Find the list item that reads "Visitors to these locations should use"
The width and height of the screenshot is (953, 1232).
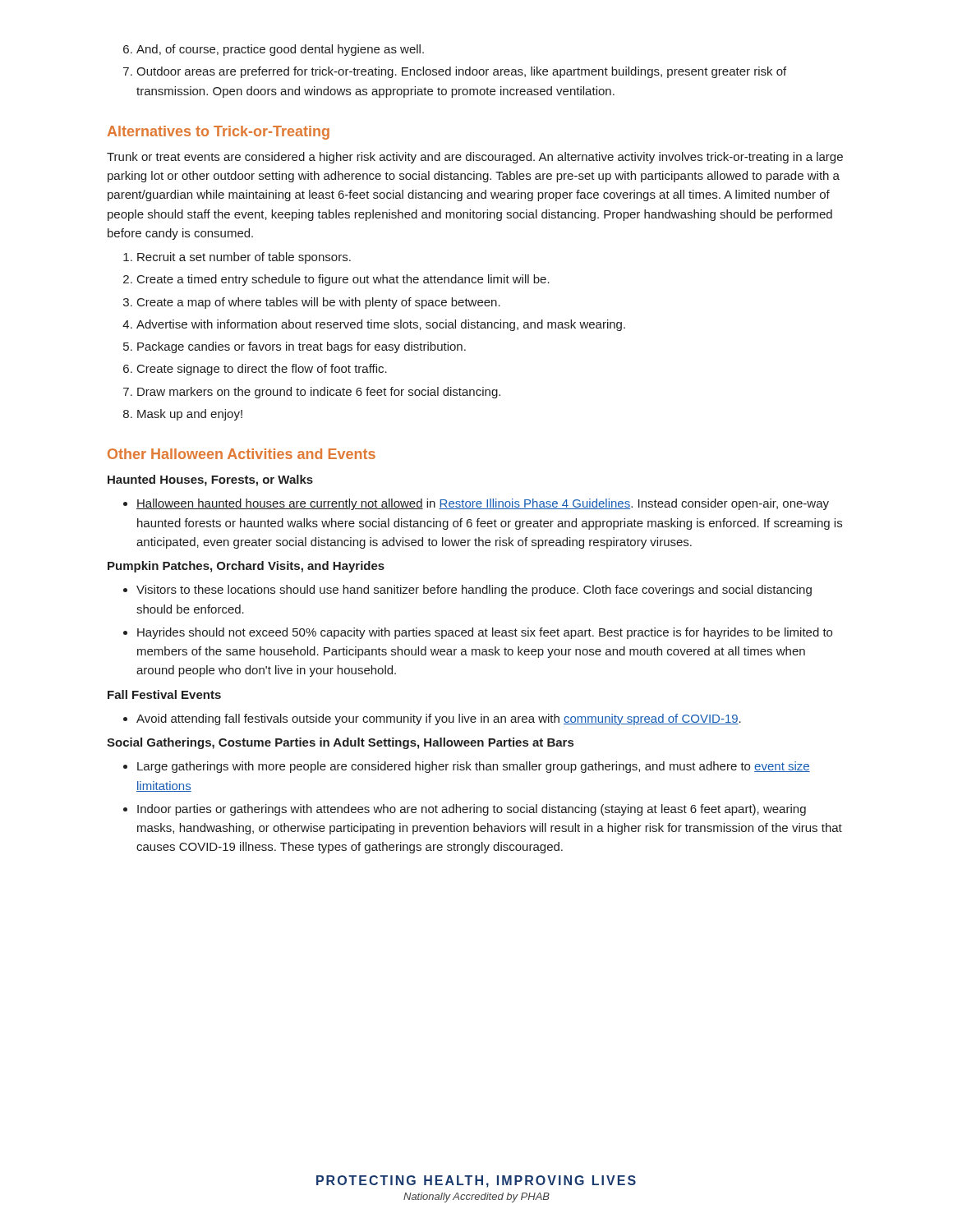491,599
